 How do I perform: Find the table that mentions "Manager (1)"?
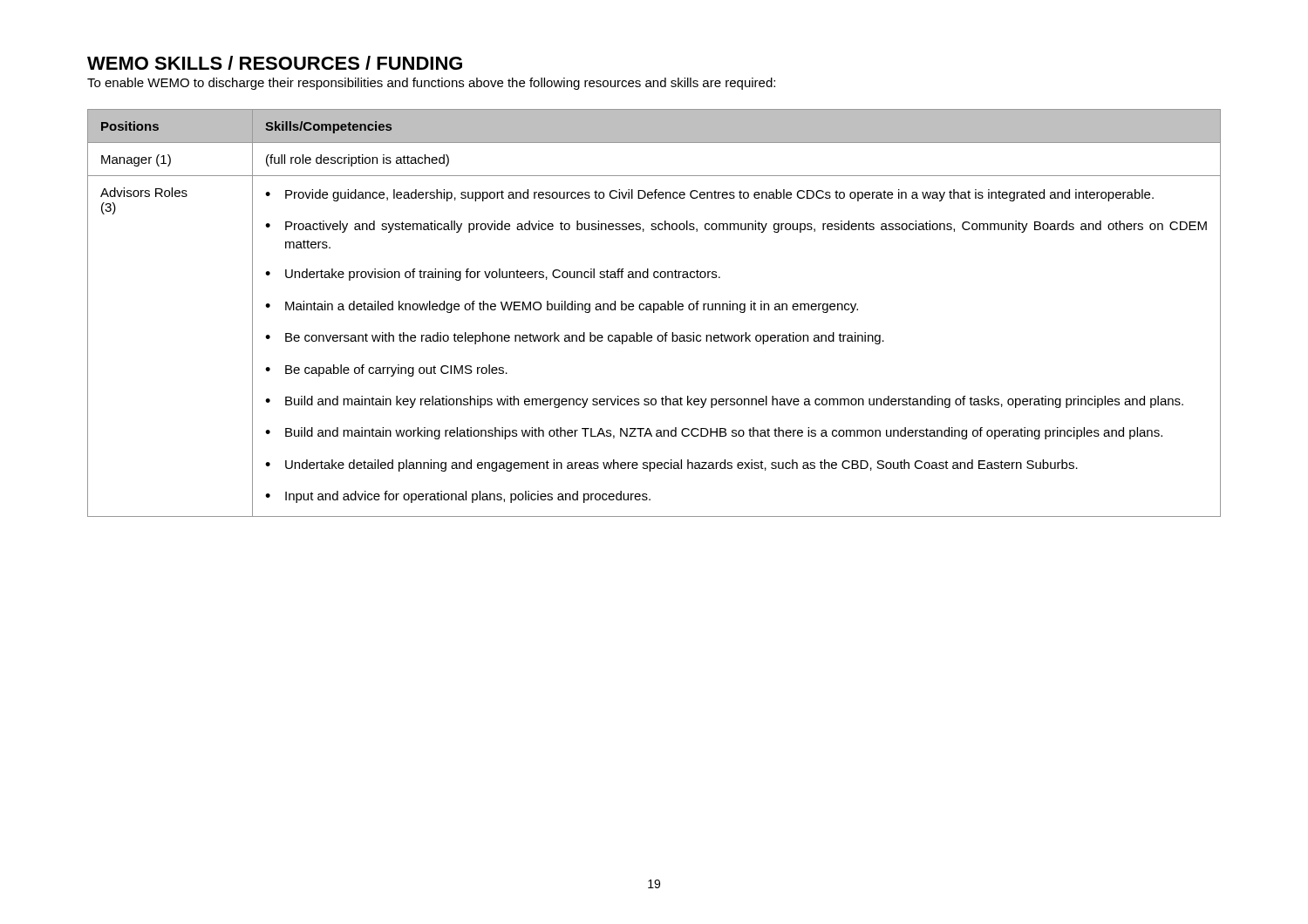click(x=654, y=313)
